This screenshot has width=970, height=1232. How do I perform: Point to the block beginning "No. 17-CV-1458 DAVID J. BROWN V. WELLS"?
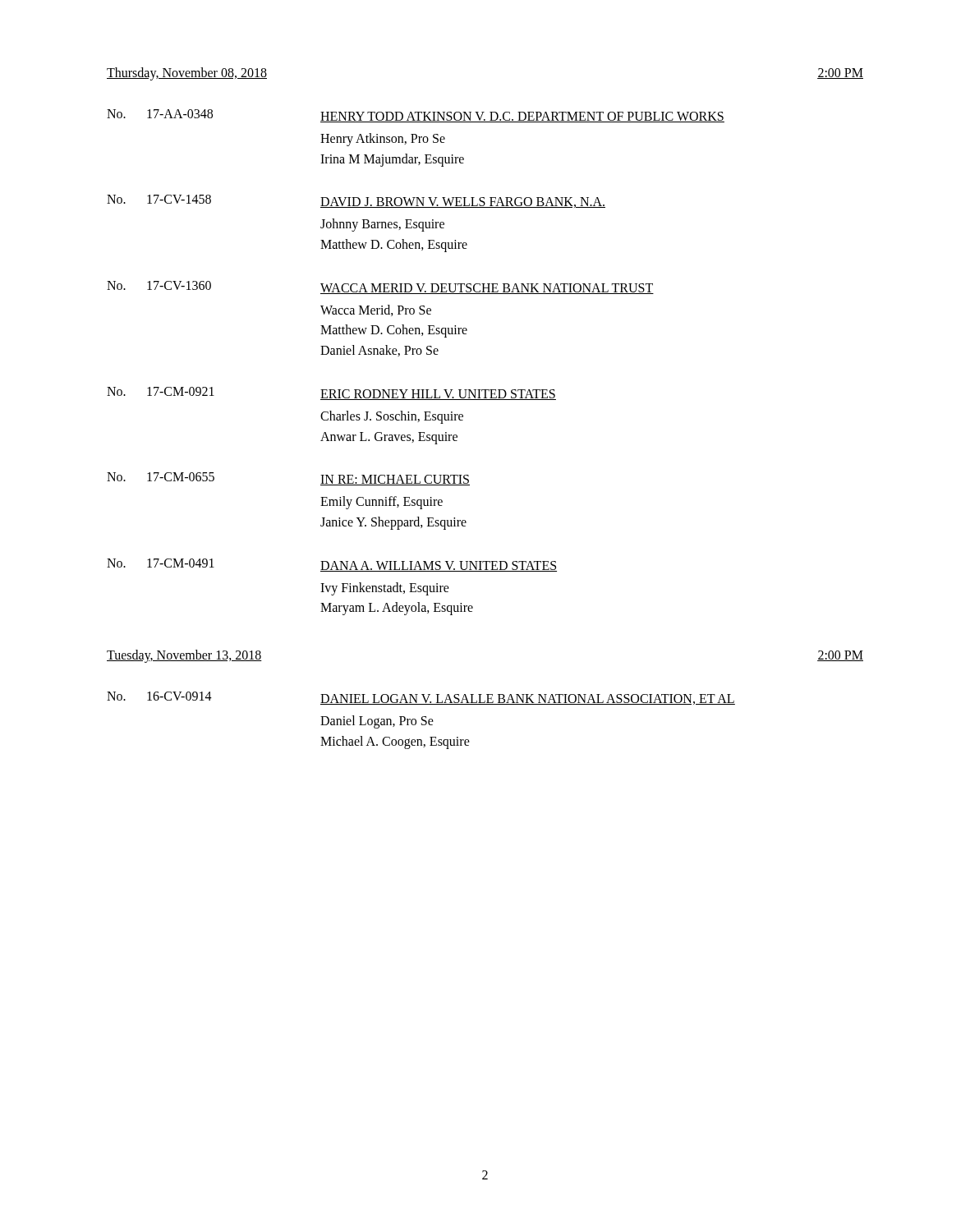pyautogui.click(x=356, y=201)
